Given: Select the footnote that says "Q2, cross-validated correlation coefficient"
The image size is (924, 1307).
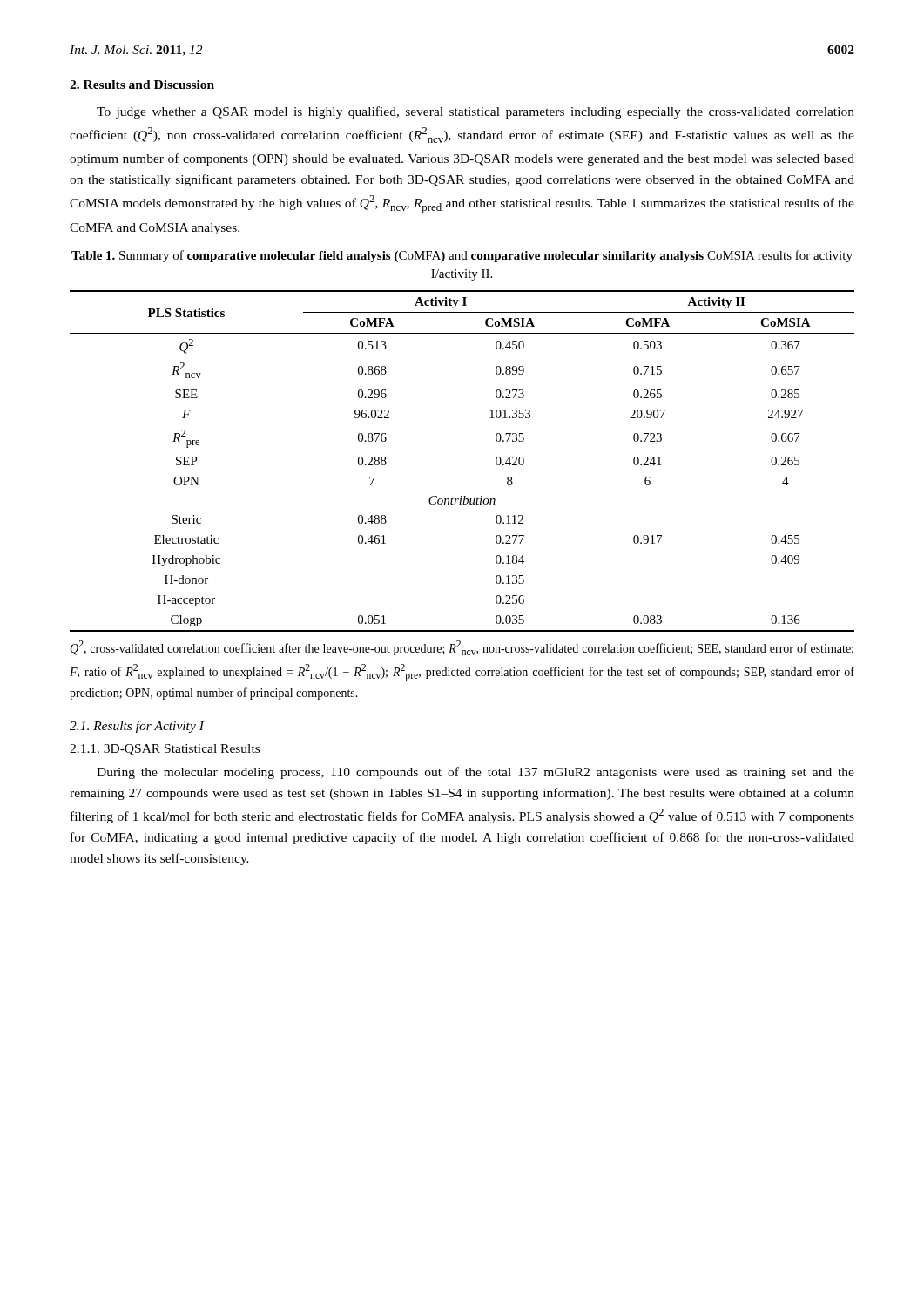Looking at the screenshot, I should [x=462, y=669].
